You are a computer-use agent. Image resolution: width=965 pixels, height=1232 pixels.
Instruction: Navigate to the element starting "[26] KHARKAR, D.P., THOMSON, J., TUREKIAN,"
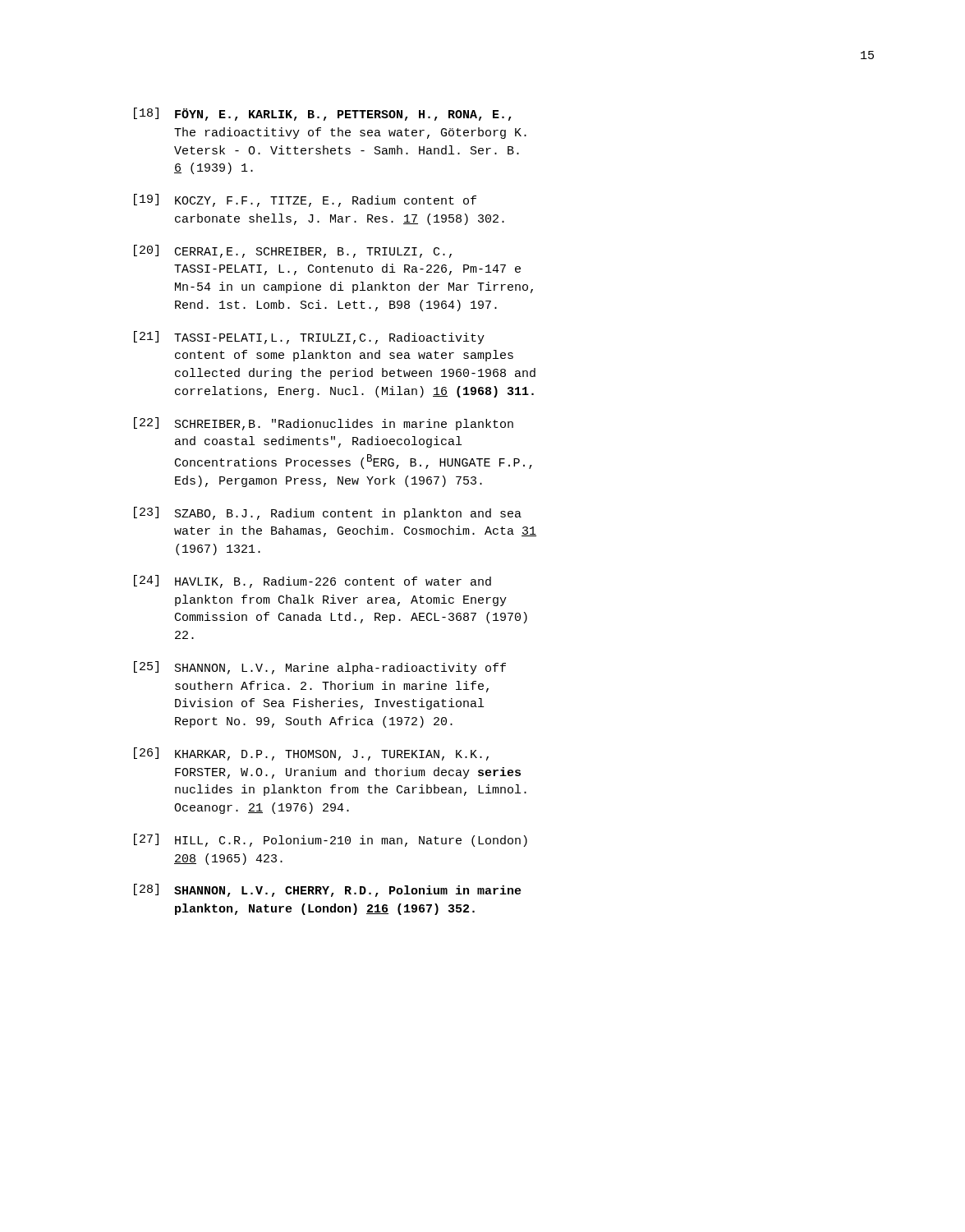point(330,782)
